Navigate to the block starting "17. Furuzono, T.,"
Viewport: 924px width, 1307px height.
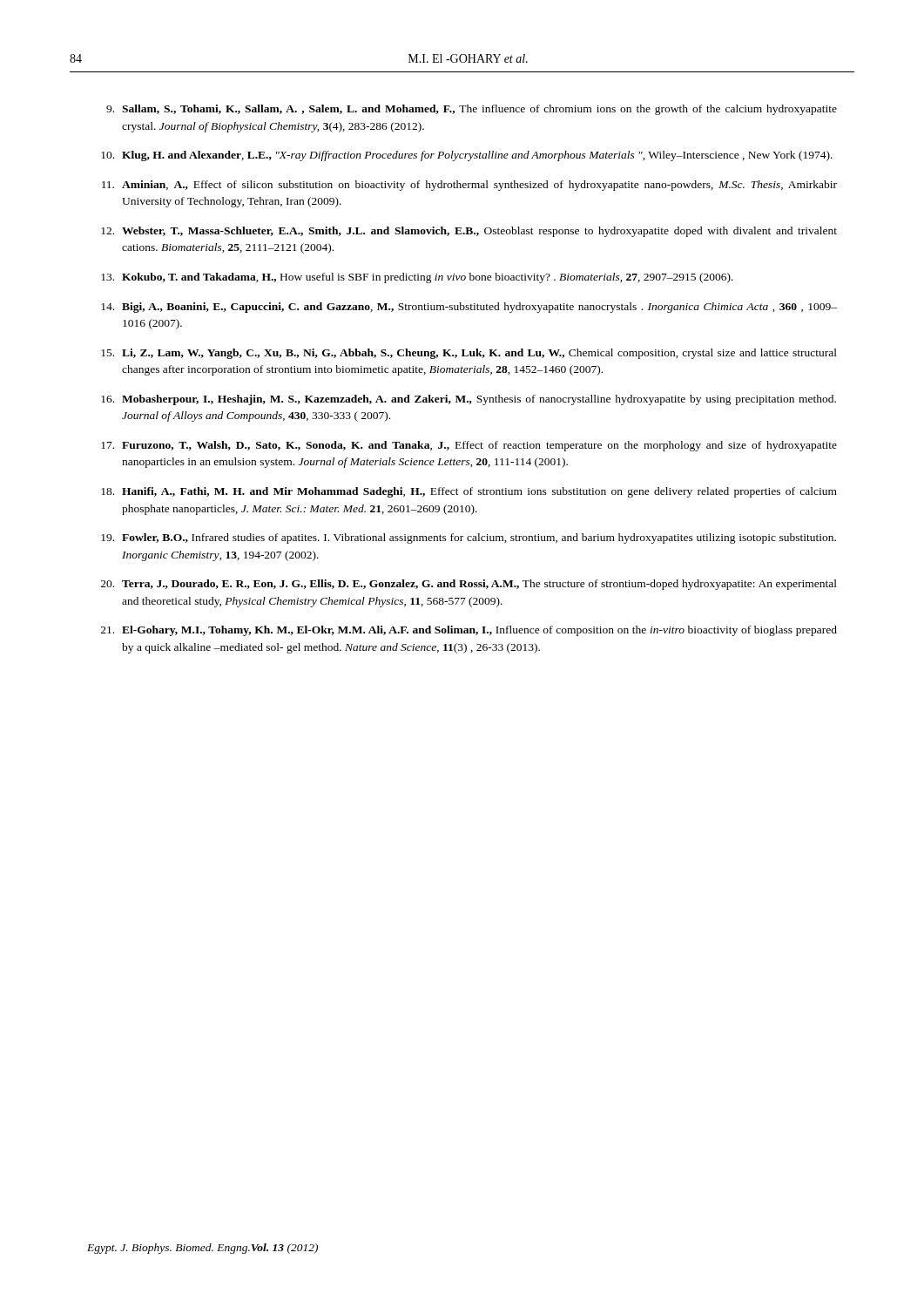[462, 453]
